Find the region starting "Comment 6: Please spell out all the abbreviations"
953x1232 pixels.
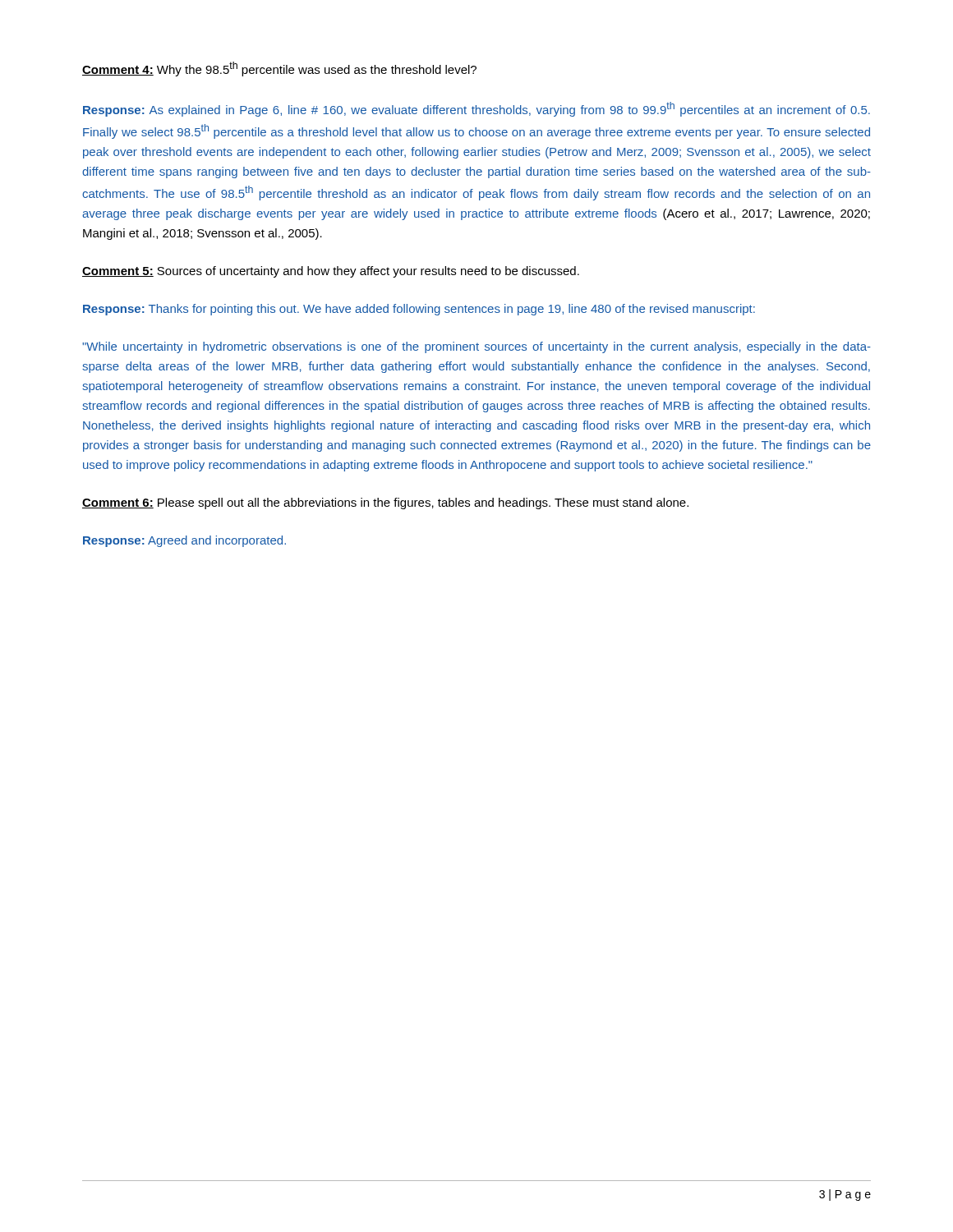[386, 502]
